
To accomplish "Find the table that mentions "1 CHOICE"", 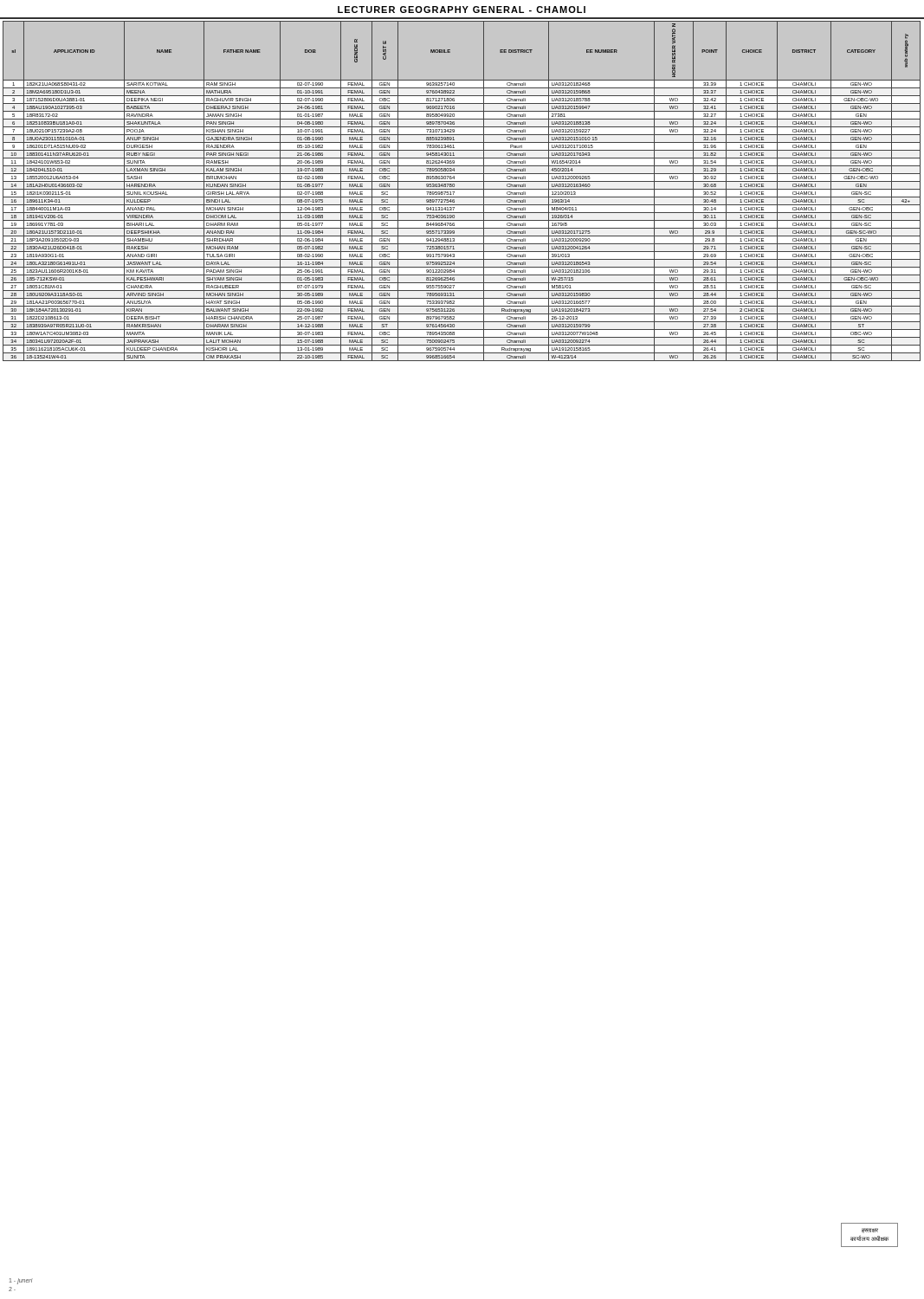I will click(x=462, y=191).
